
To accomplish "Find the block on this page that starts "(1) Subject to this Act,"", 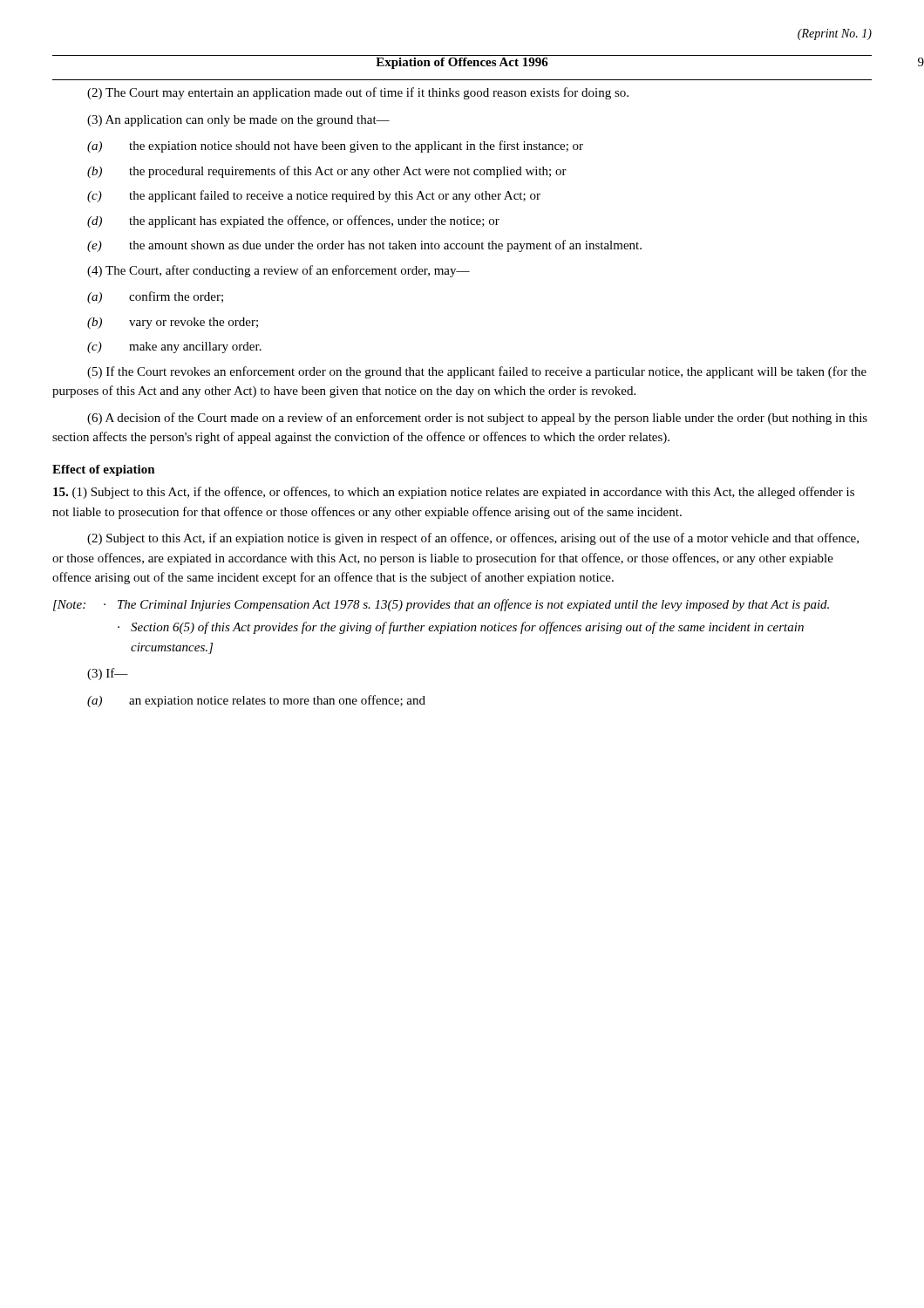I will 453,502.
